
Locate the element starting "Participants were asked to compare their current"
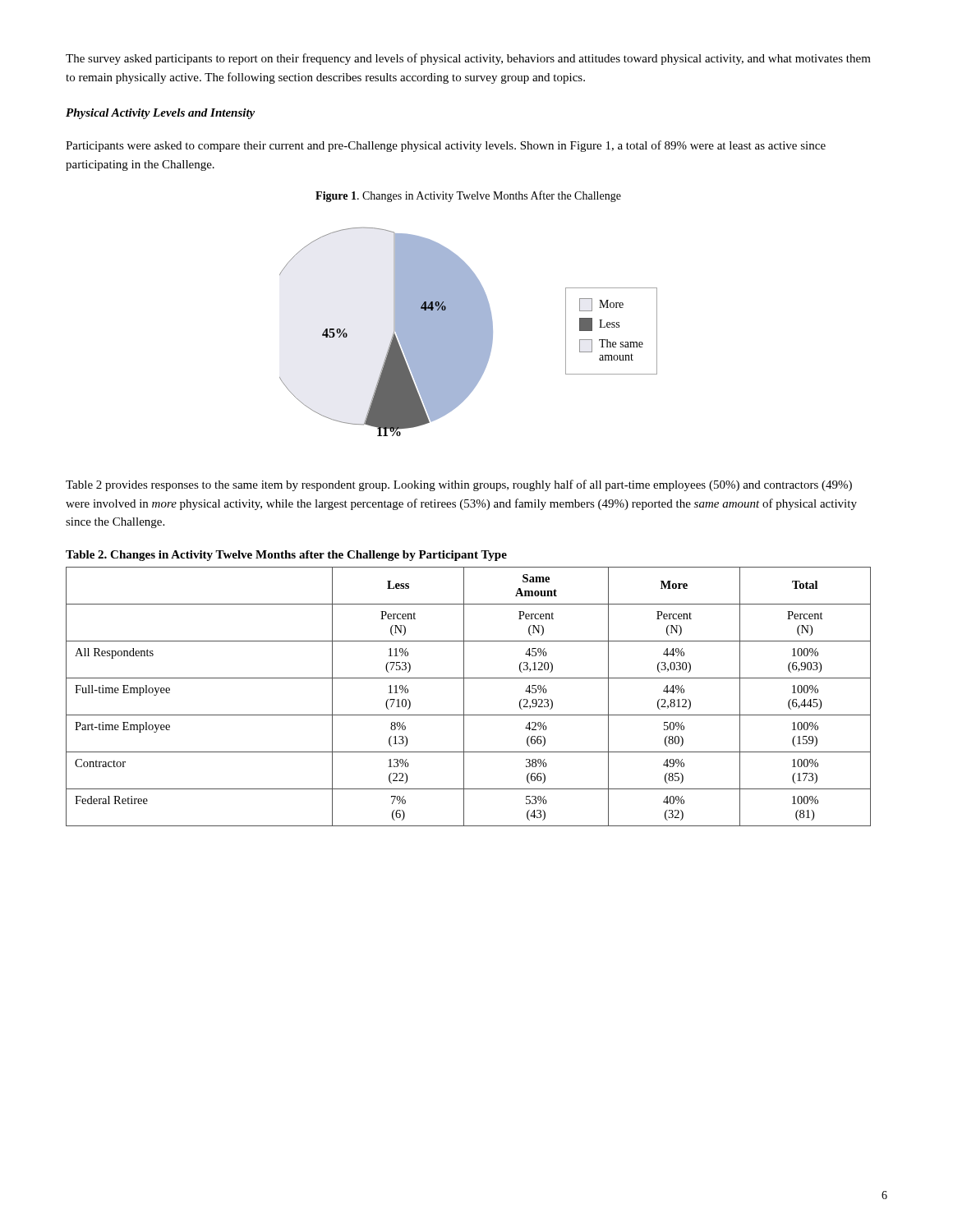(446, 155)
